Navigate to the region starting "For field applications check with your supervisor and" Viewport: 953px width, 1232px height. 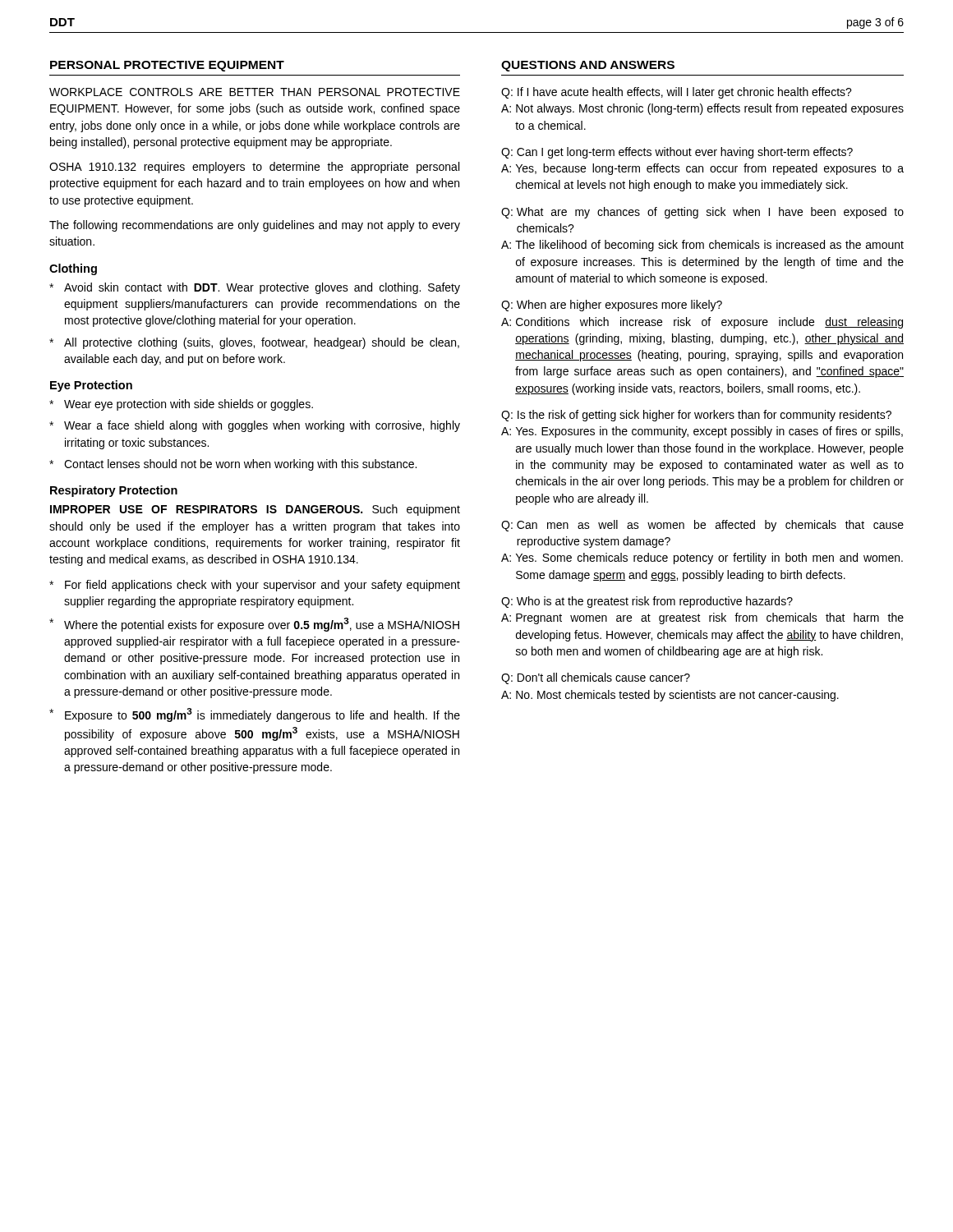point(262,593)
